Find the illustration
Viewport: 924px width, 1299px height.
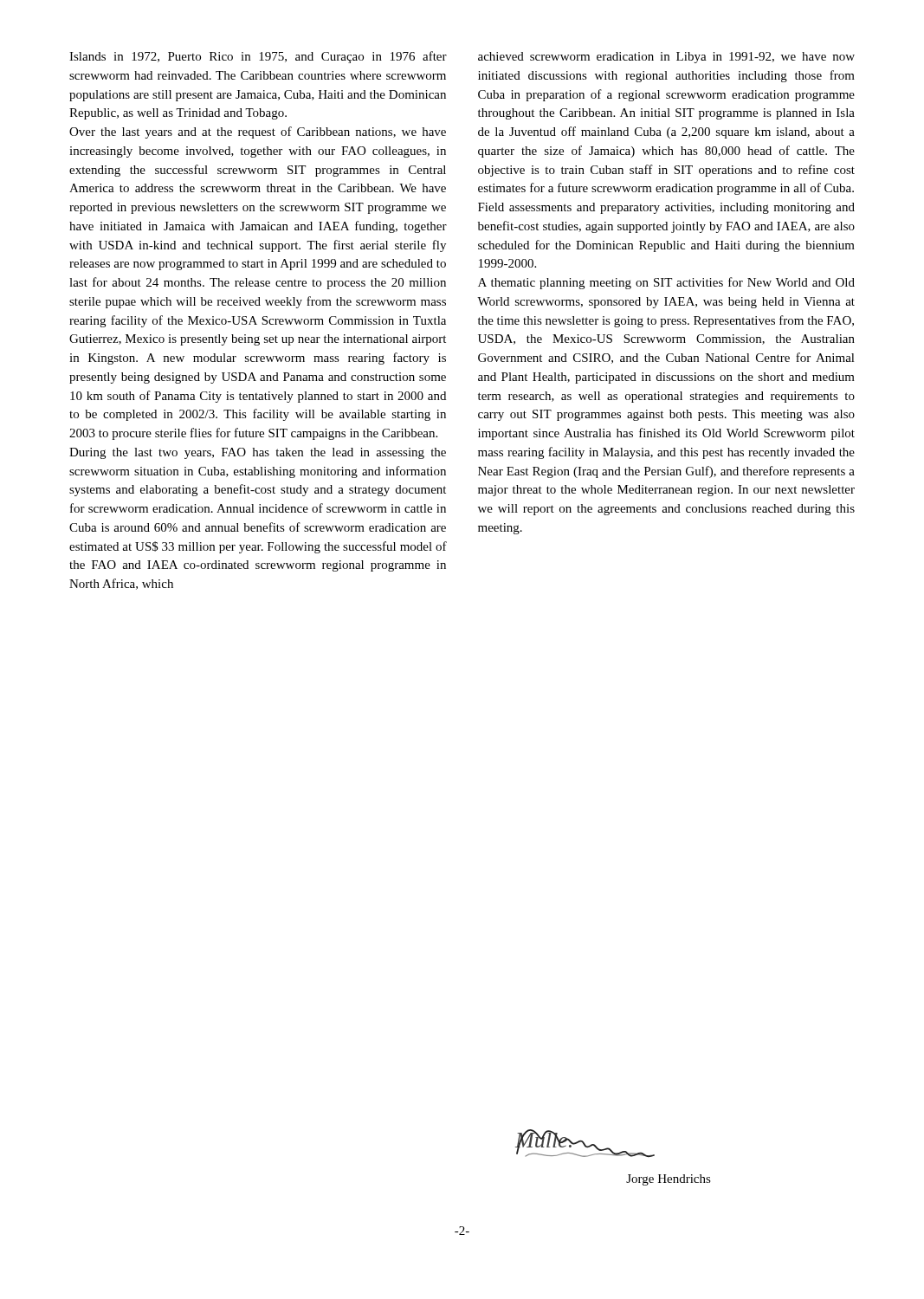point(669,1142)
